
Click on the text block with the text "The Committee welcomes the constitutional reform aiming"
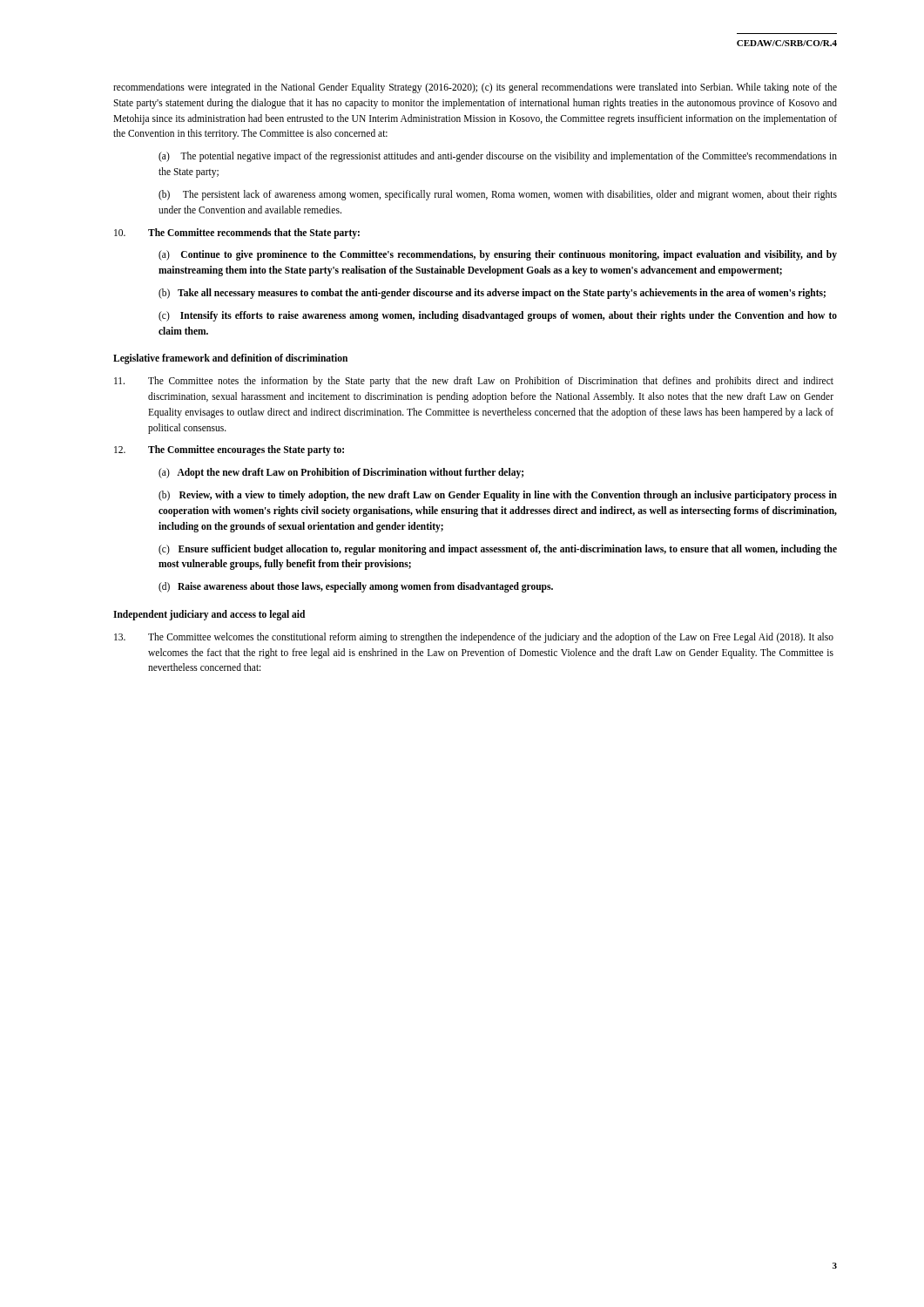coord(473,653)
